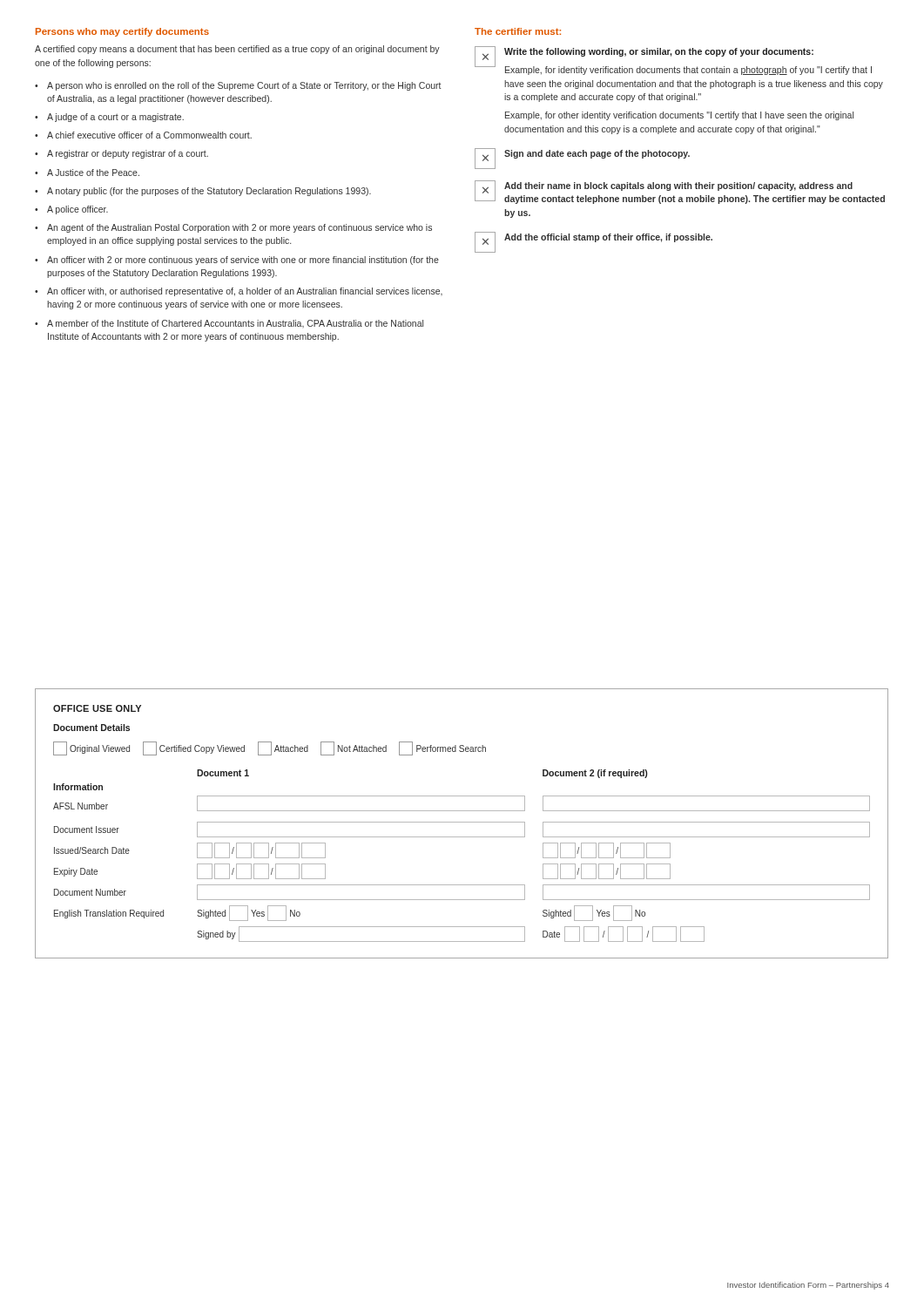Image resolution: width=924 pixels, height=1307 pixels.
Task: Click on the text block starting "A judge of a court"
Action: (x=116, y=117)
